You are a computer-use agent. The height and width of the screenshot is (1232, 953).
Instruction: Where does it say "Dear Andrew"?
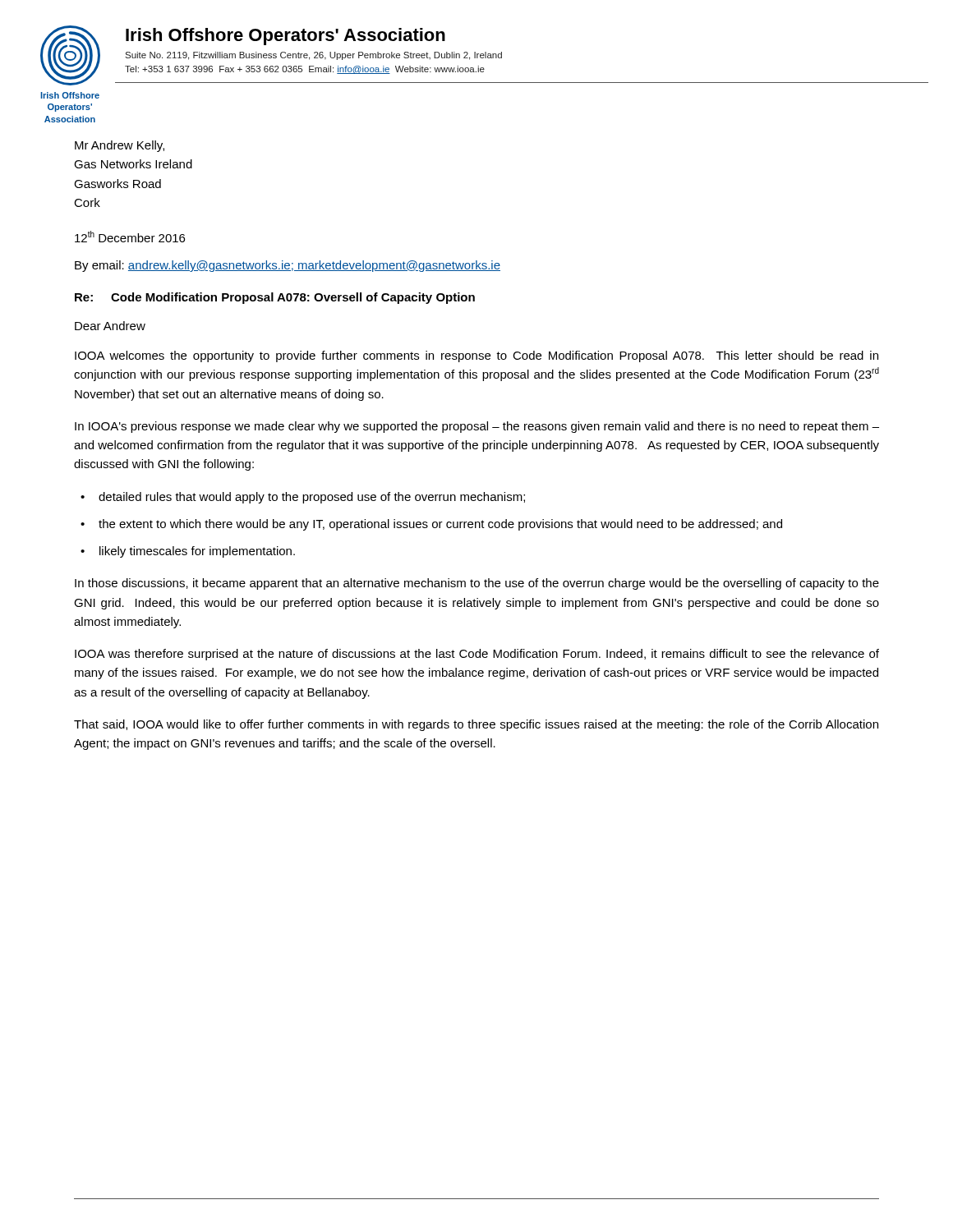110,326
